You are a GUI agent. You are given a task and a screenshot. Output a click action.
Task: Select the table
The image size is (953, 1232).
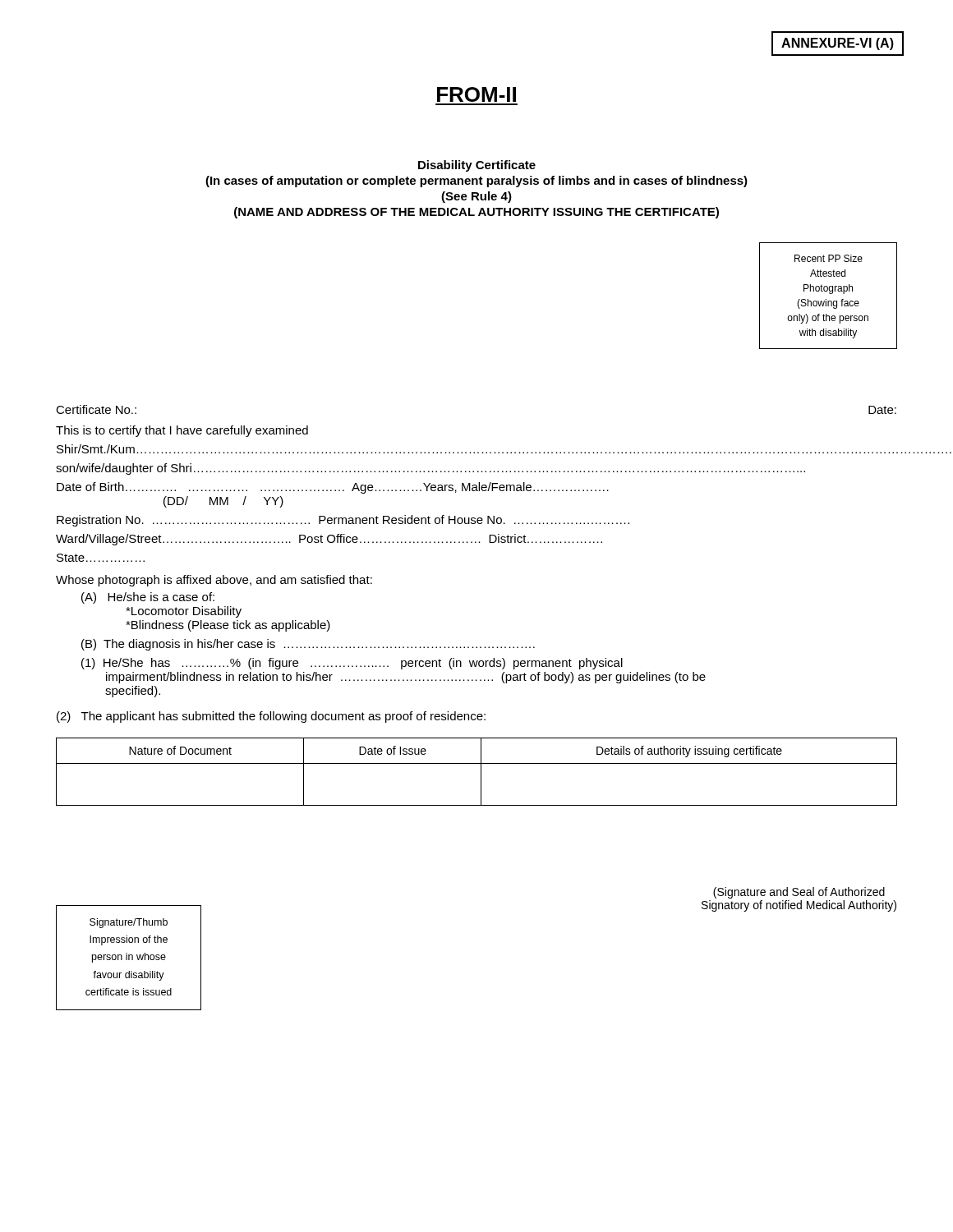coord(476,772)
